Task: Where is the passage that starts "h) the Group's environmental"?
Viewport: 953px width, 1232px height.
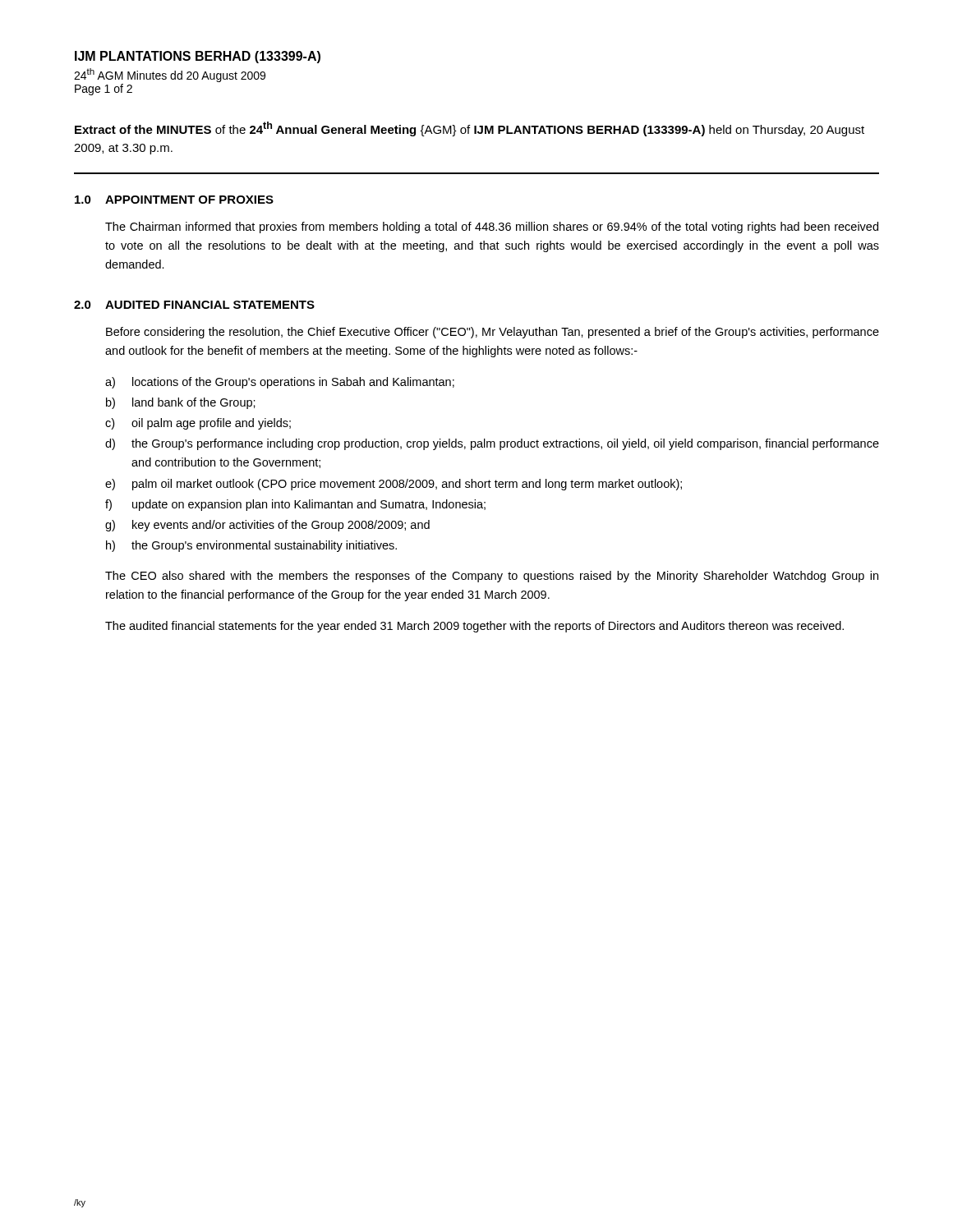Action: [x=251, y=546]
